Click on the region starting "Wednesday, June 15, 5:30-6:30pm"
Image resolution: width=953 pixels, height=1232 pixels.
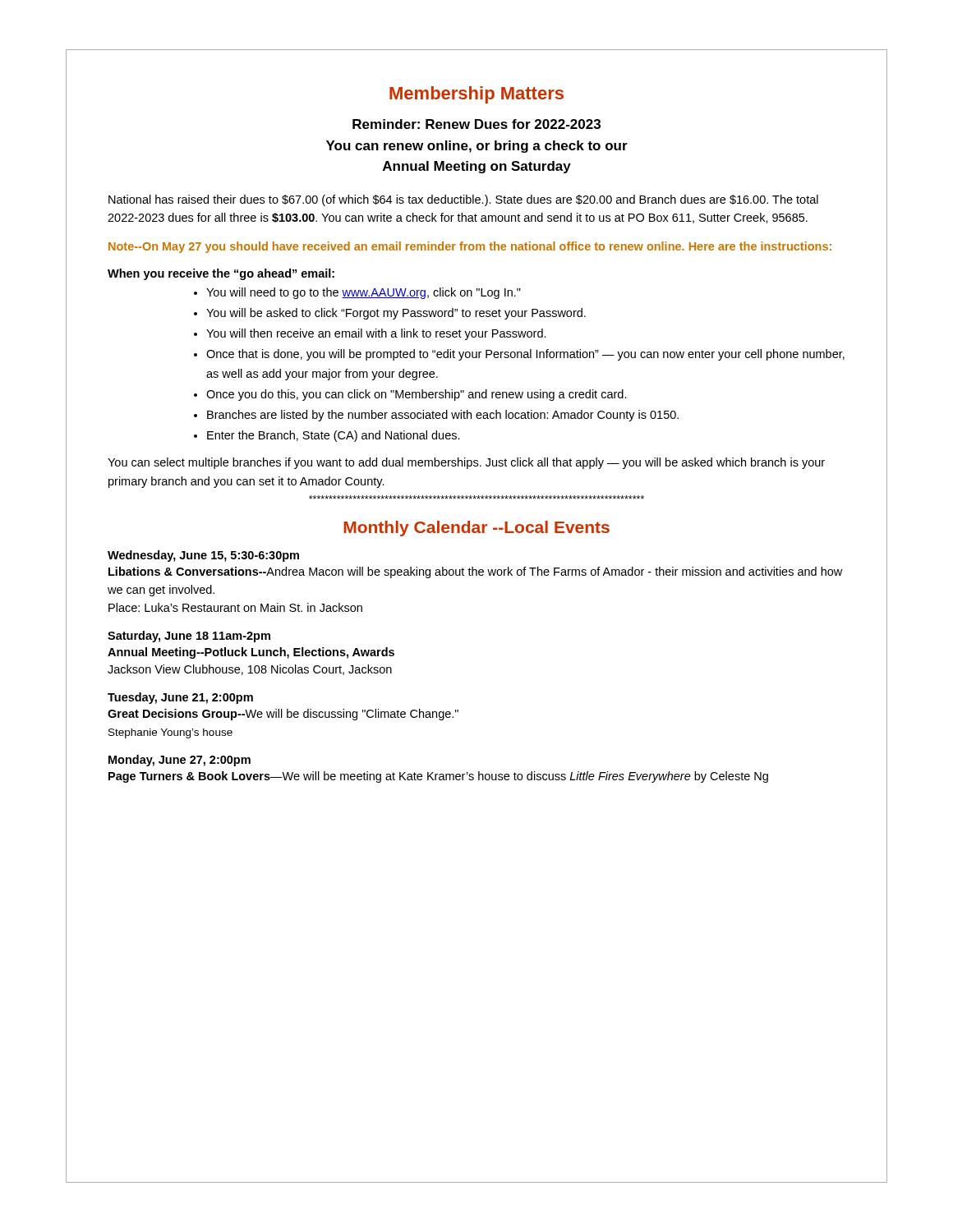(204, 556)
